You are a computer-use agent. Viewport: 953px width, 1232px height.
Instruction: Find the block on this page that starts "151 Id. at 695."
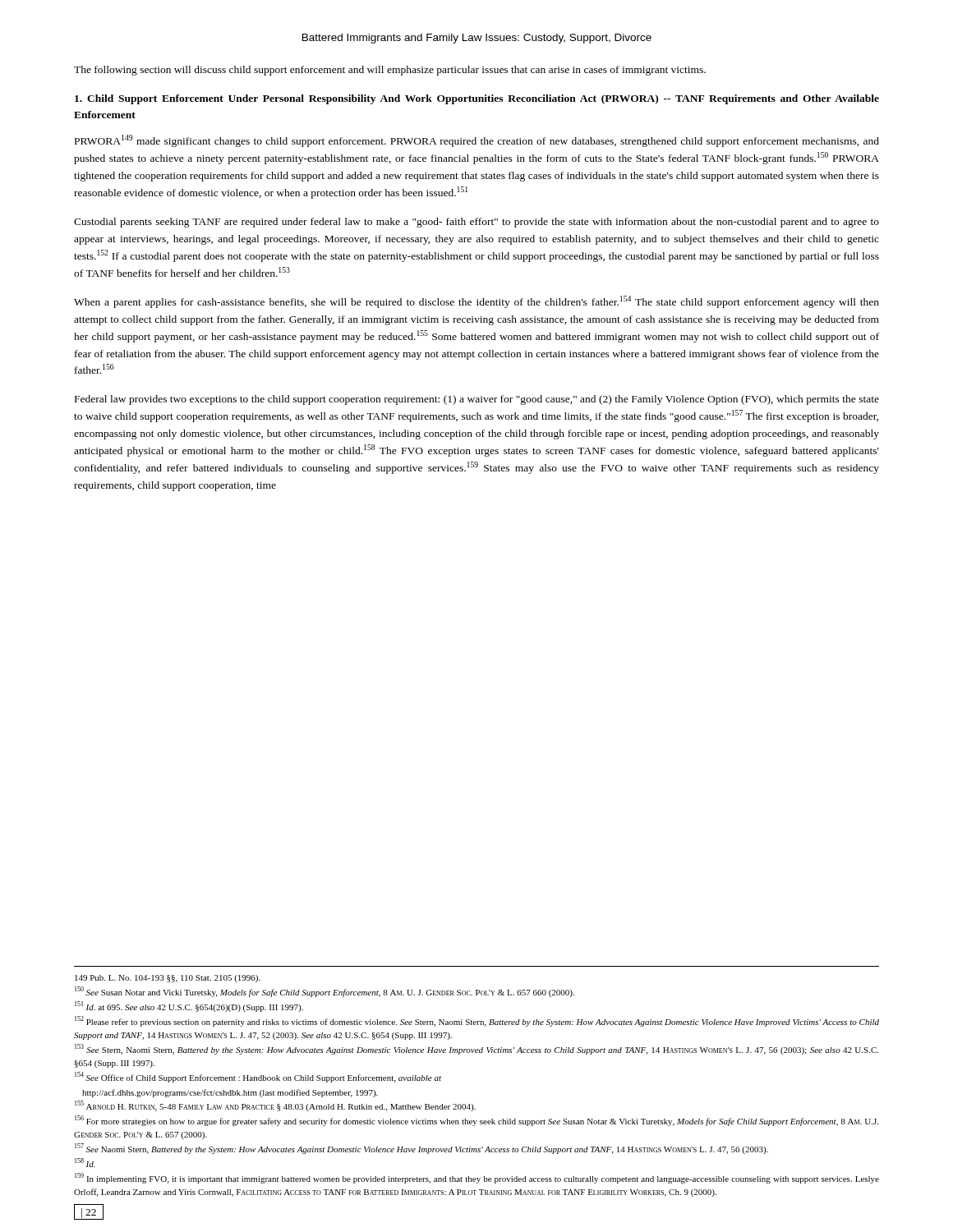pos(189,1006)
